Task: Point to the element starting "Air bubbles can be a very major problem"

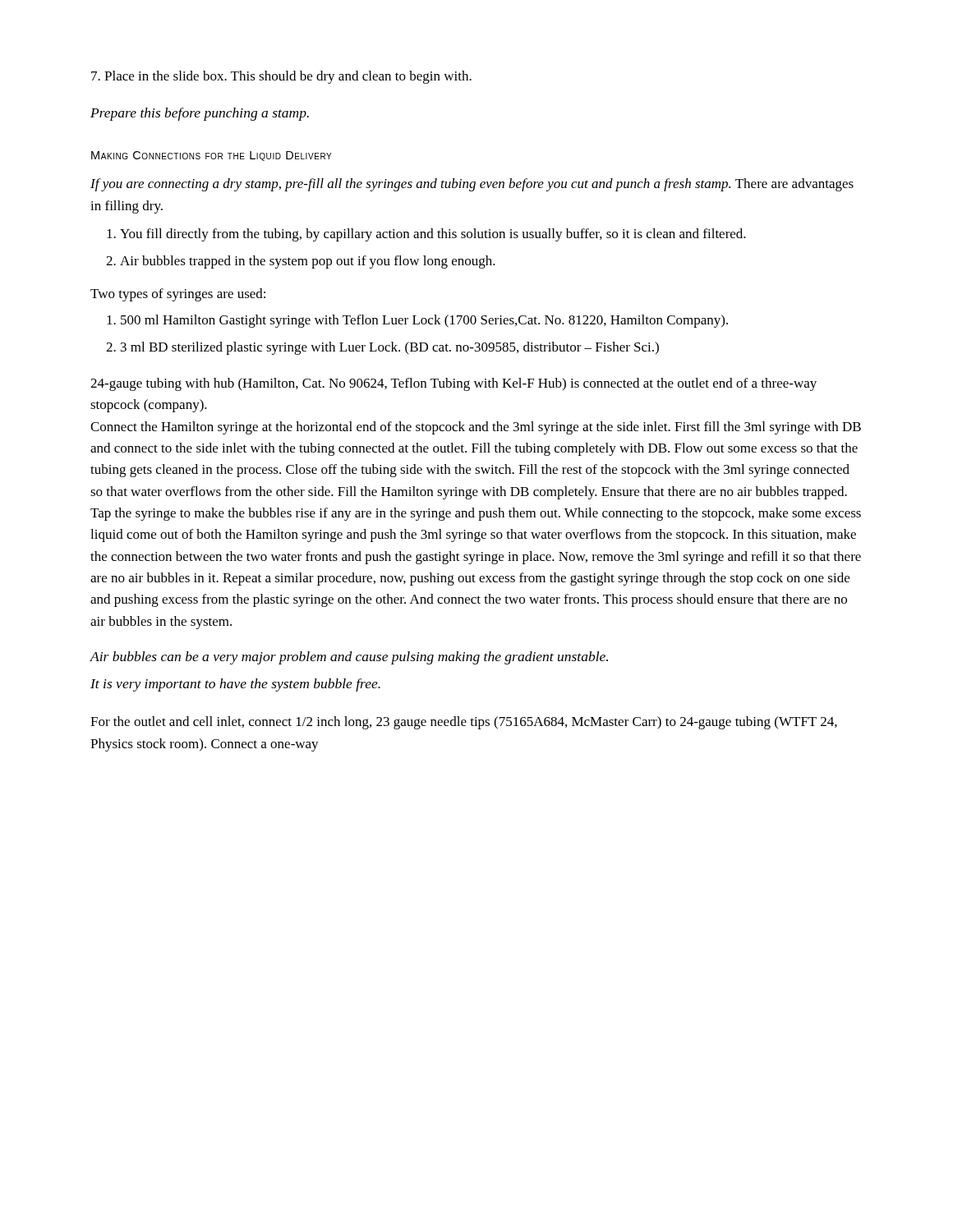Action: [x=350, y=656]
